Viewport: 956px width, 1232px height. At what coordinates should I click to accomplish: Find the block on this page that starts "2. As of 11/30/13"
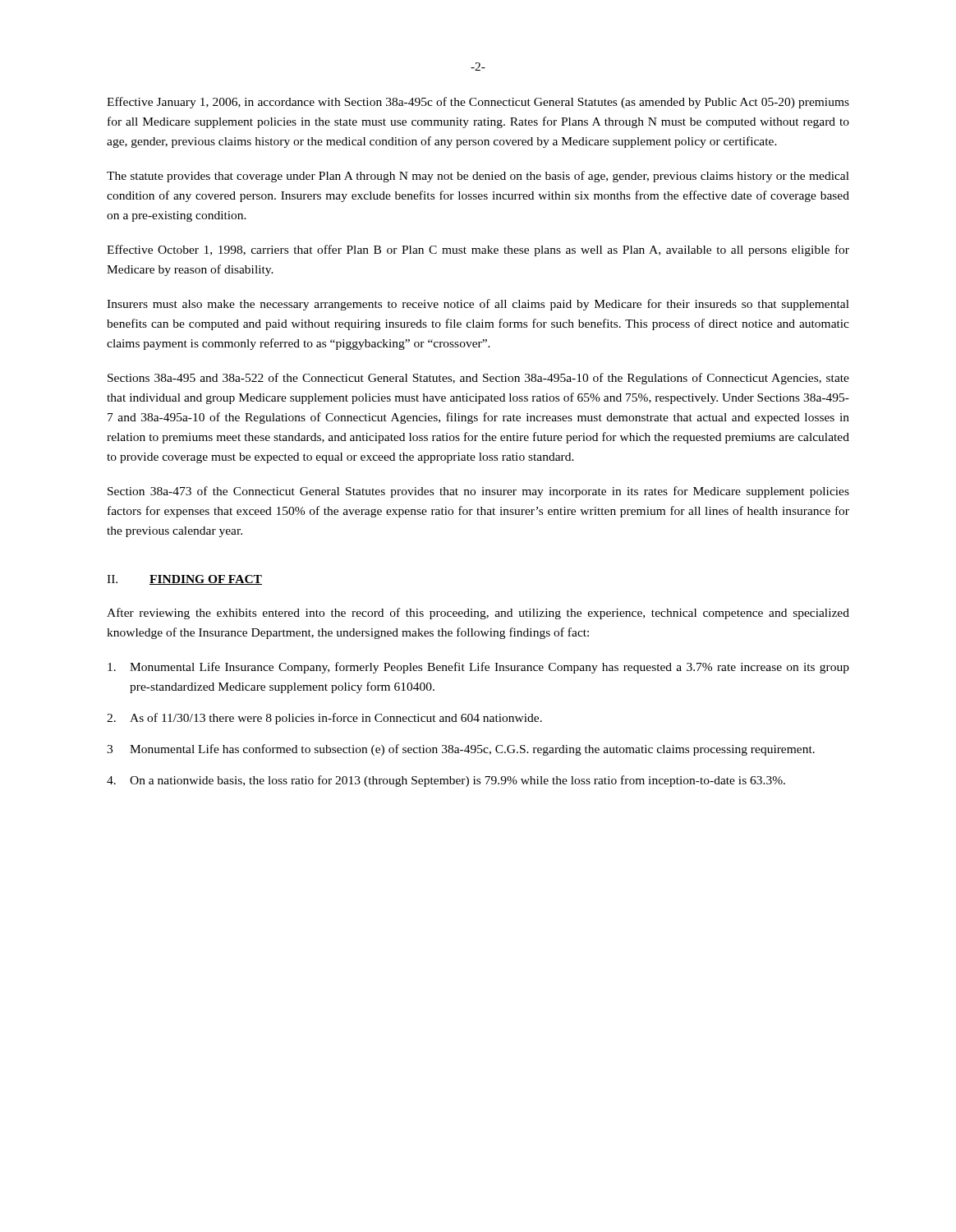point(478,718)
